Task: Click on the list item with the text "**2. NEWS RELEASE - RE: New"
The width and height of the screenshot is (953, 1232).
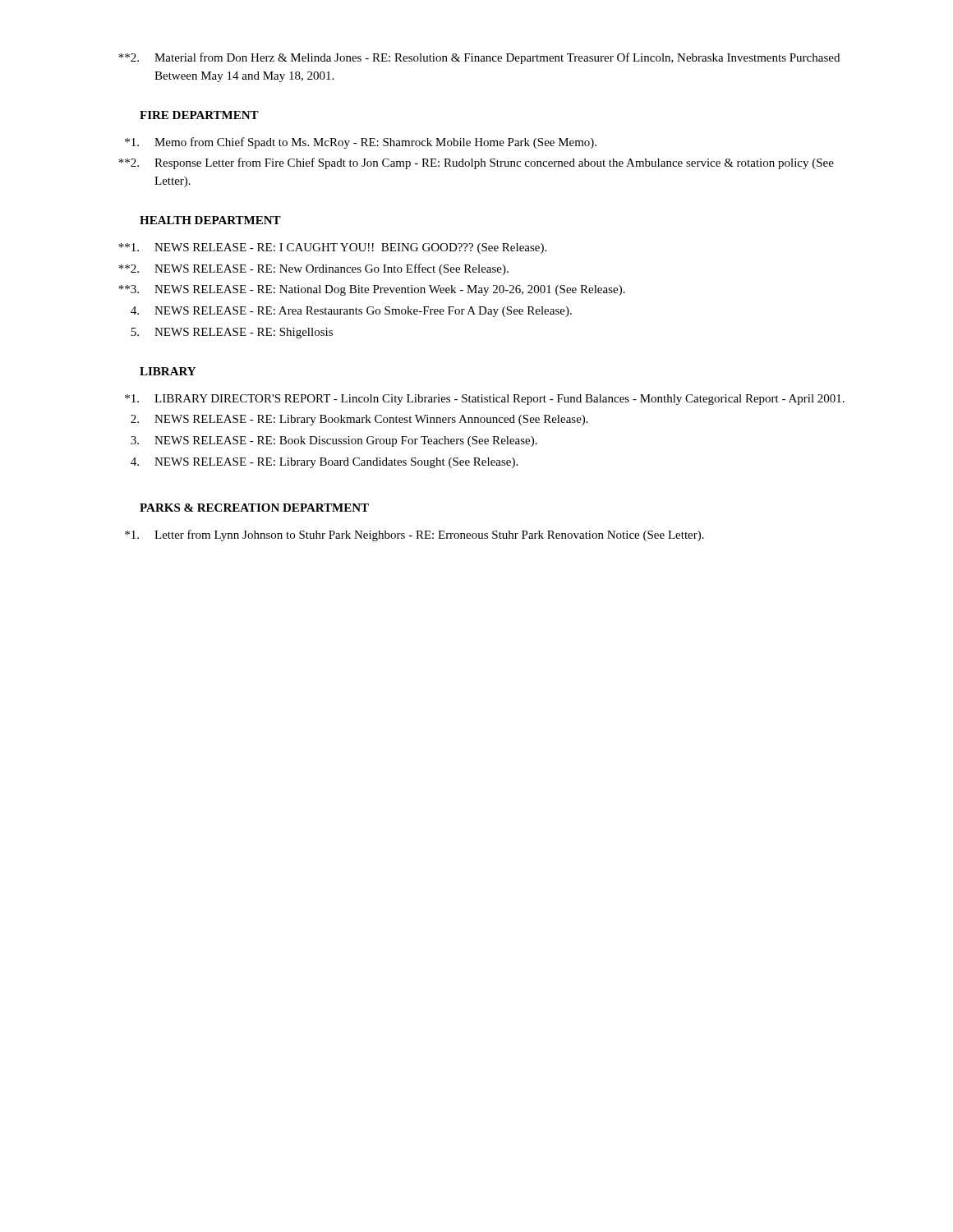Action: point(476,269)
